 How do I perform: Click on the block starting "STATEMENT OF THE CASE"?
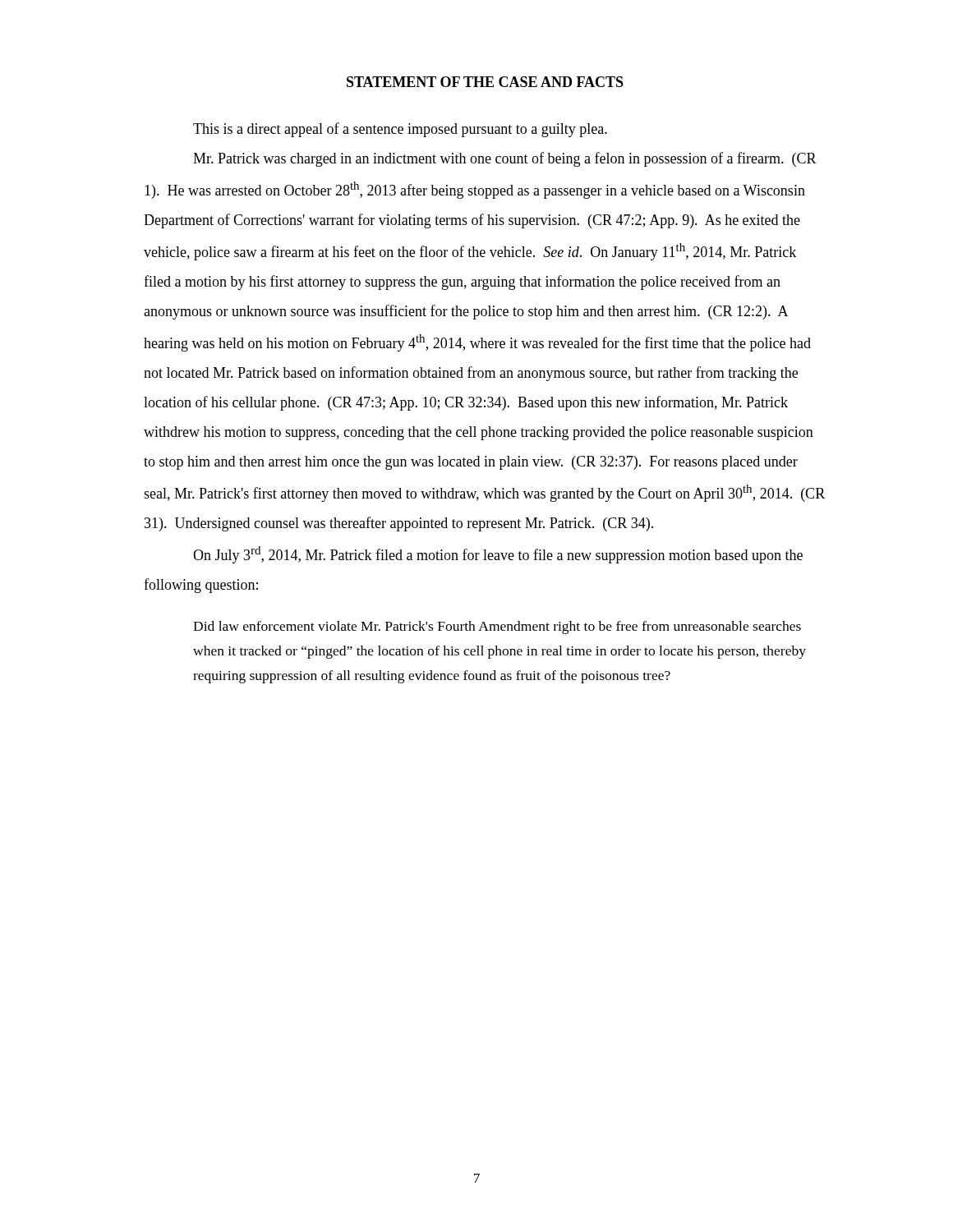[485, 82]
